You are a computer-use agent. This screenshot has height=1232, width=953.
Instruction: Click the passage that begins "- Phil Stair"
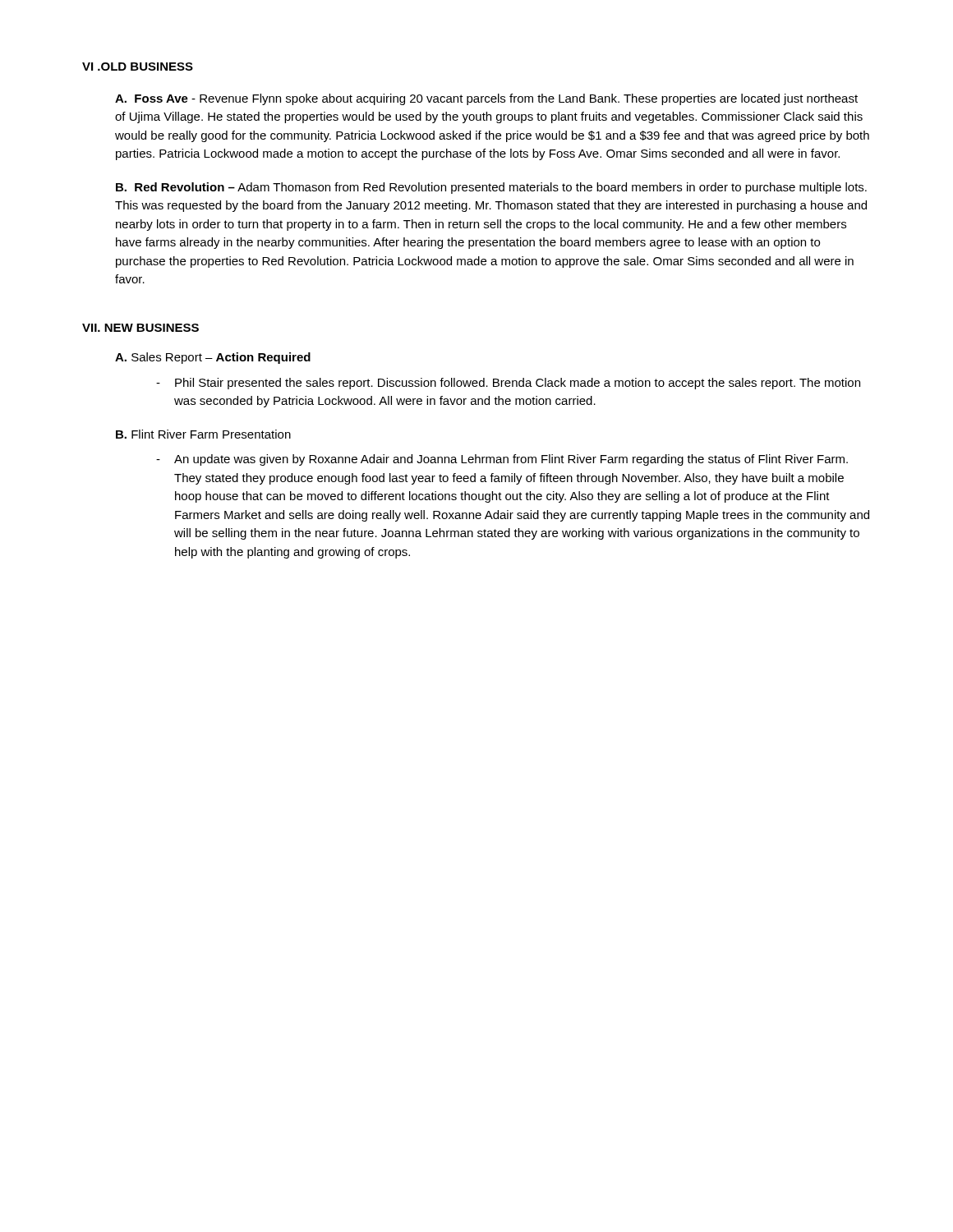(x=513, y=392)
